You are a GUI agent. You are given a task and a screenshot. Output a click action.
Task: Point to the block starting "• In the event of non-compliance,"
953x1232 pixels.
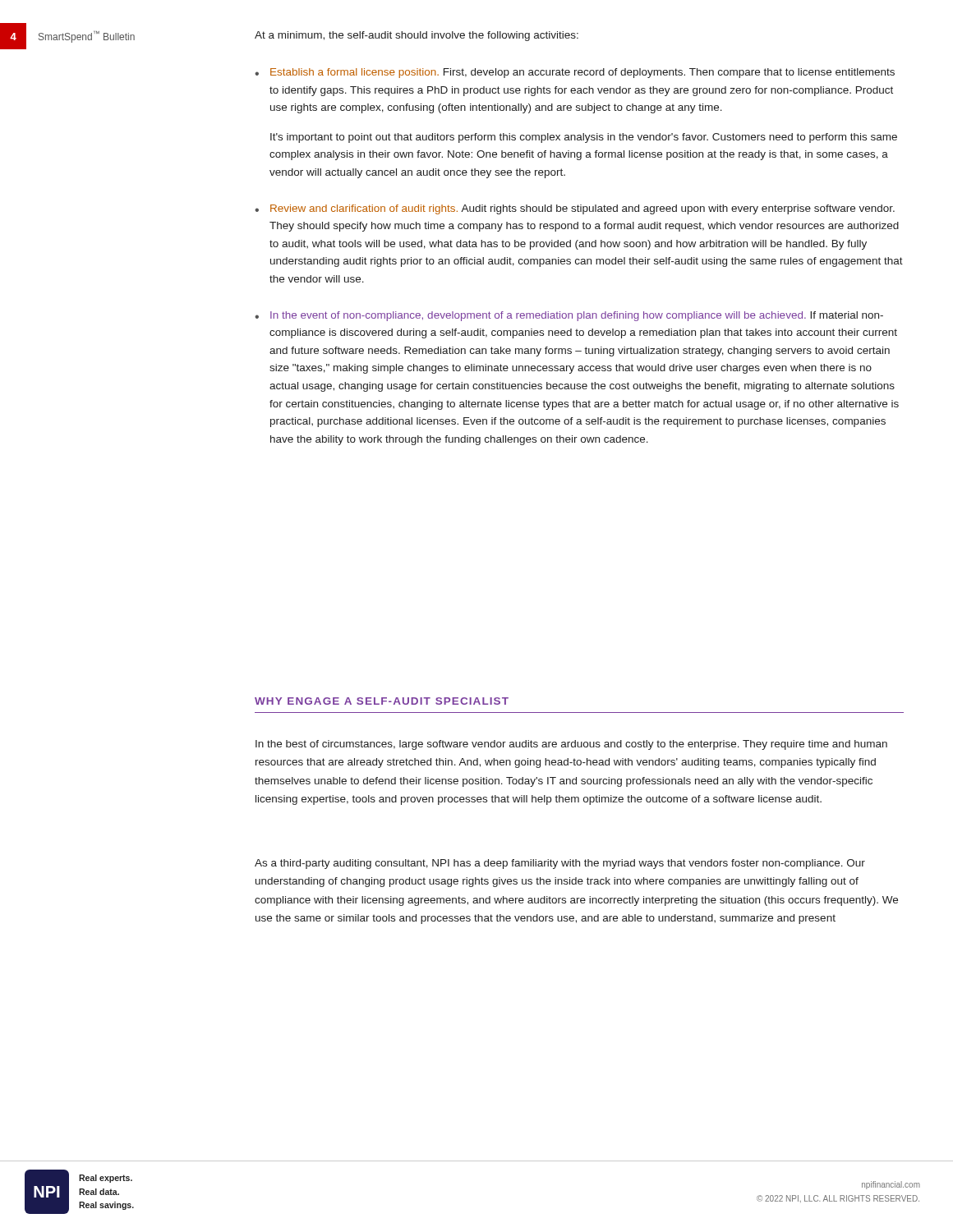(x=579, y=377)
